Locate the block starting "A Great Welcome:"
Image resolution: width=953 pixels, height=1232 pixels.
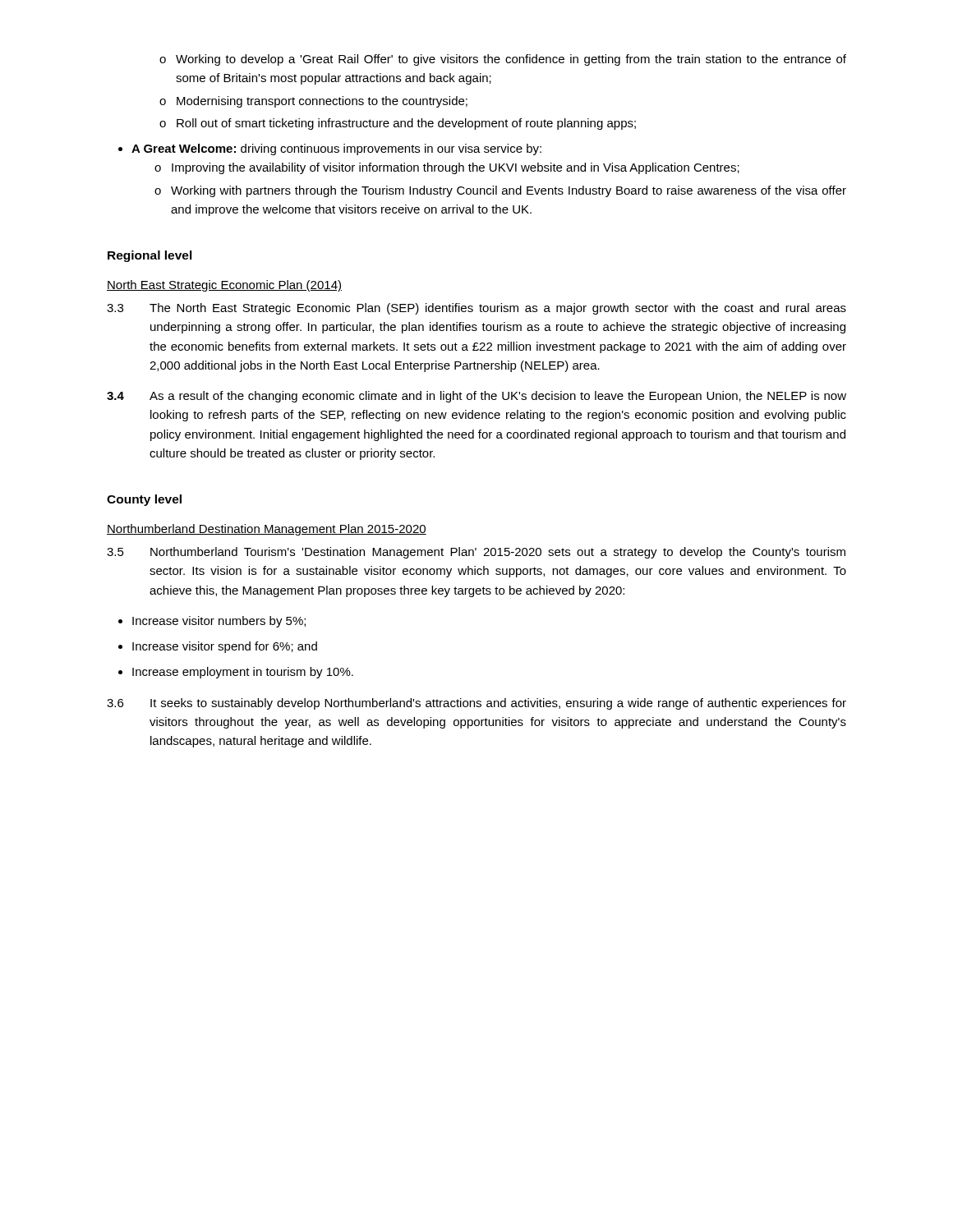click(489, 179)
